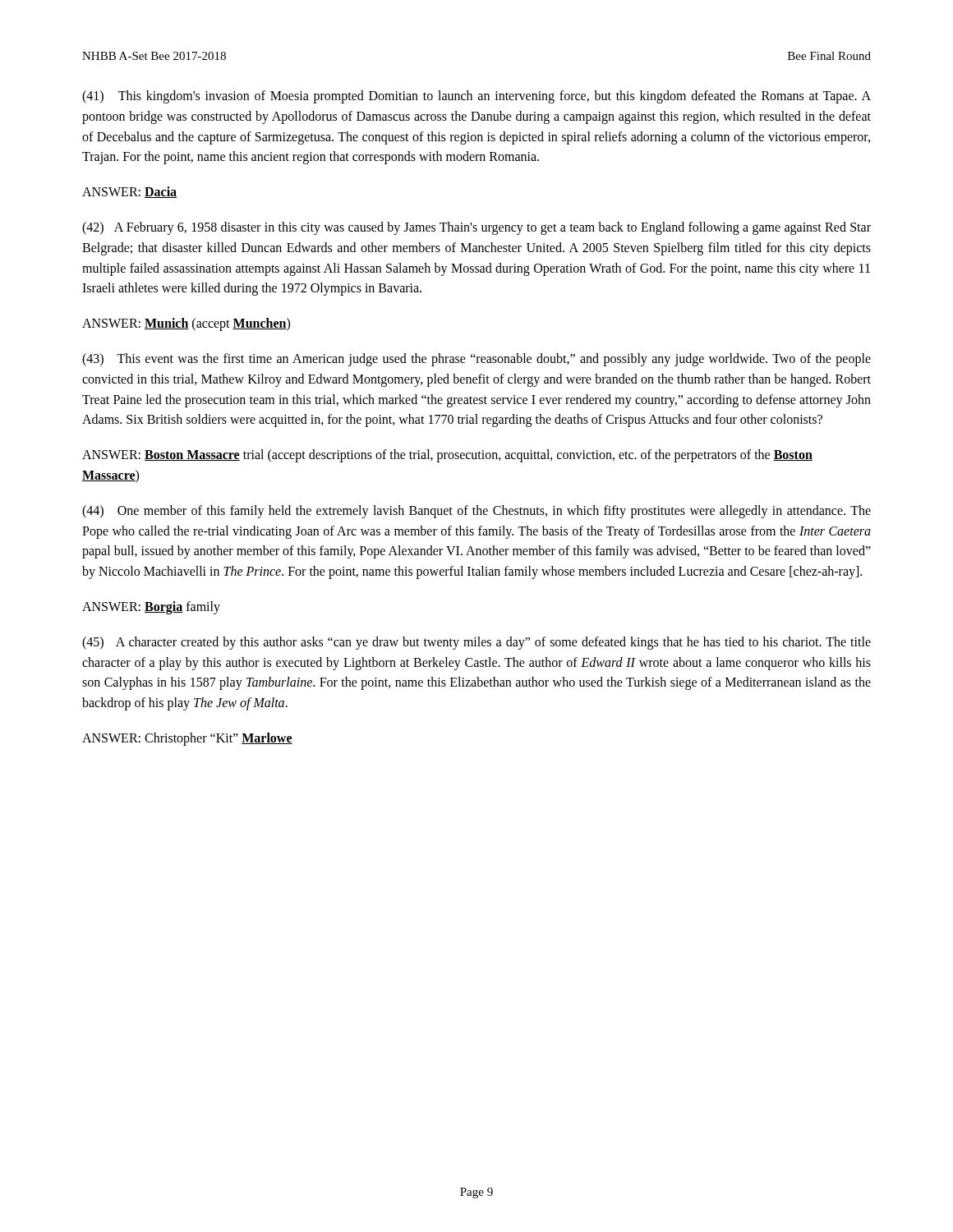Locate the block of text that opens with "(43) This event was the first"
This screenshot has width=953, height=1232.
click(x=476, y=389)
